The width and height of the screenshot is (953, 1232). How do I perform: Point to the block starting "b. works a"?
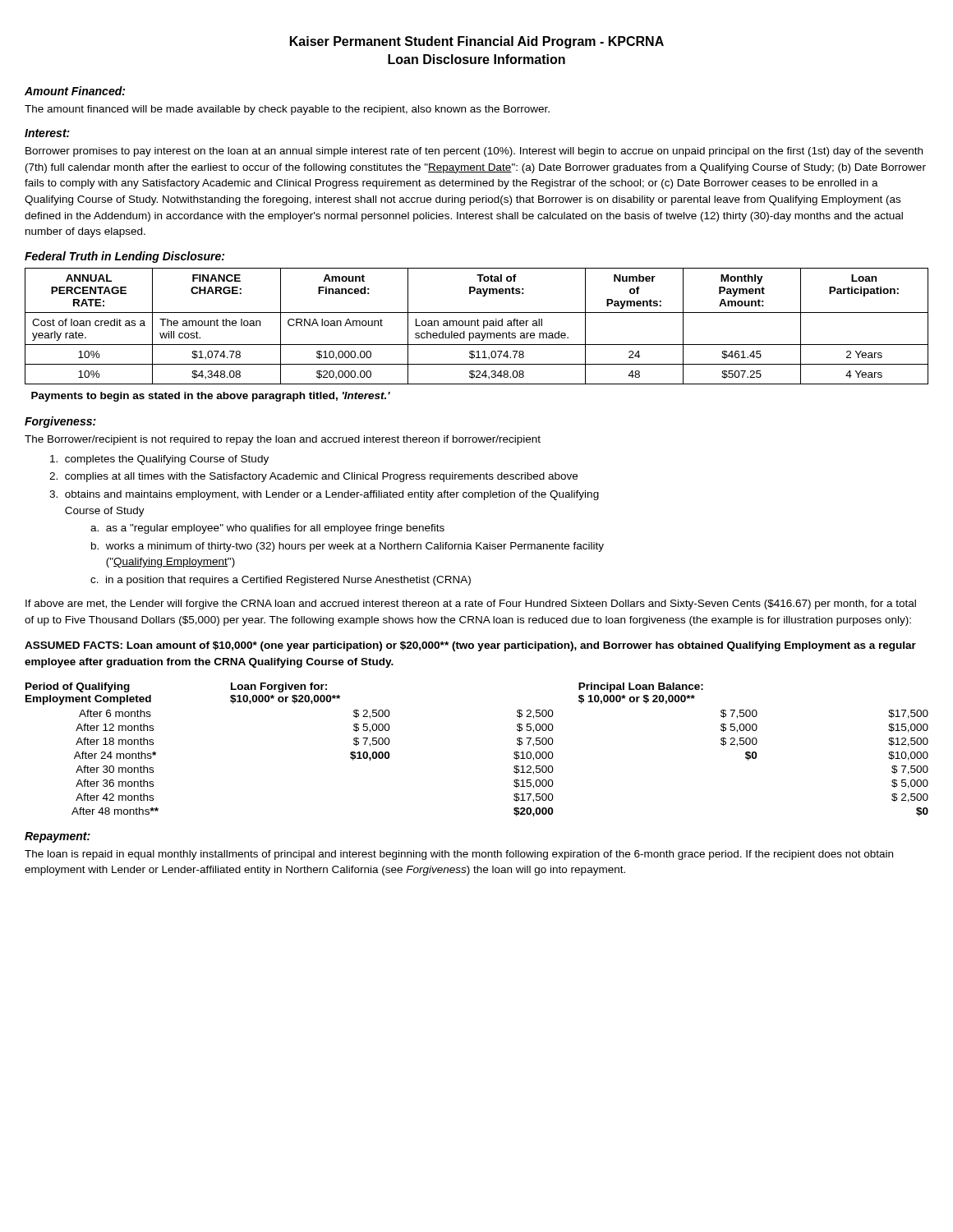coord(347,554)
